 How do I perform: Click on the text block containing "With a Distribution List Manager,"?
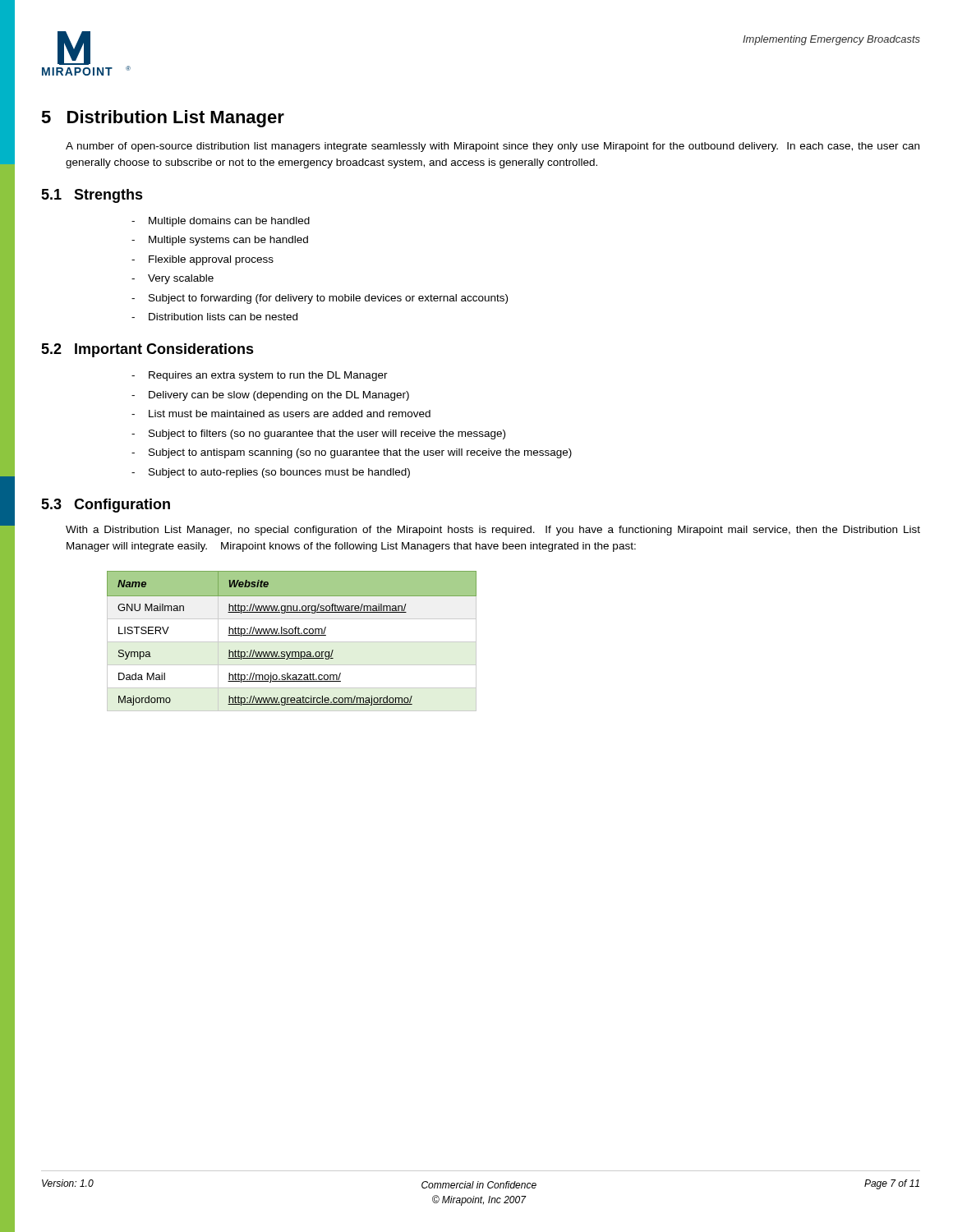(x=493, y=537)
